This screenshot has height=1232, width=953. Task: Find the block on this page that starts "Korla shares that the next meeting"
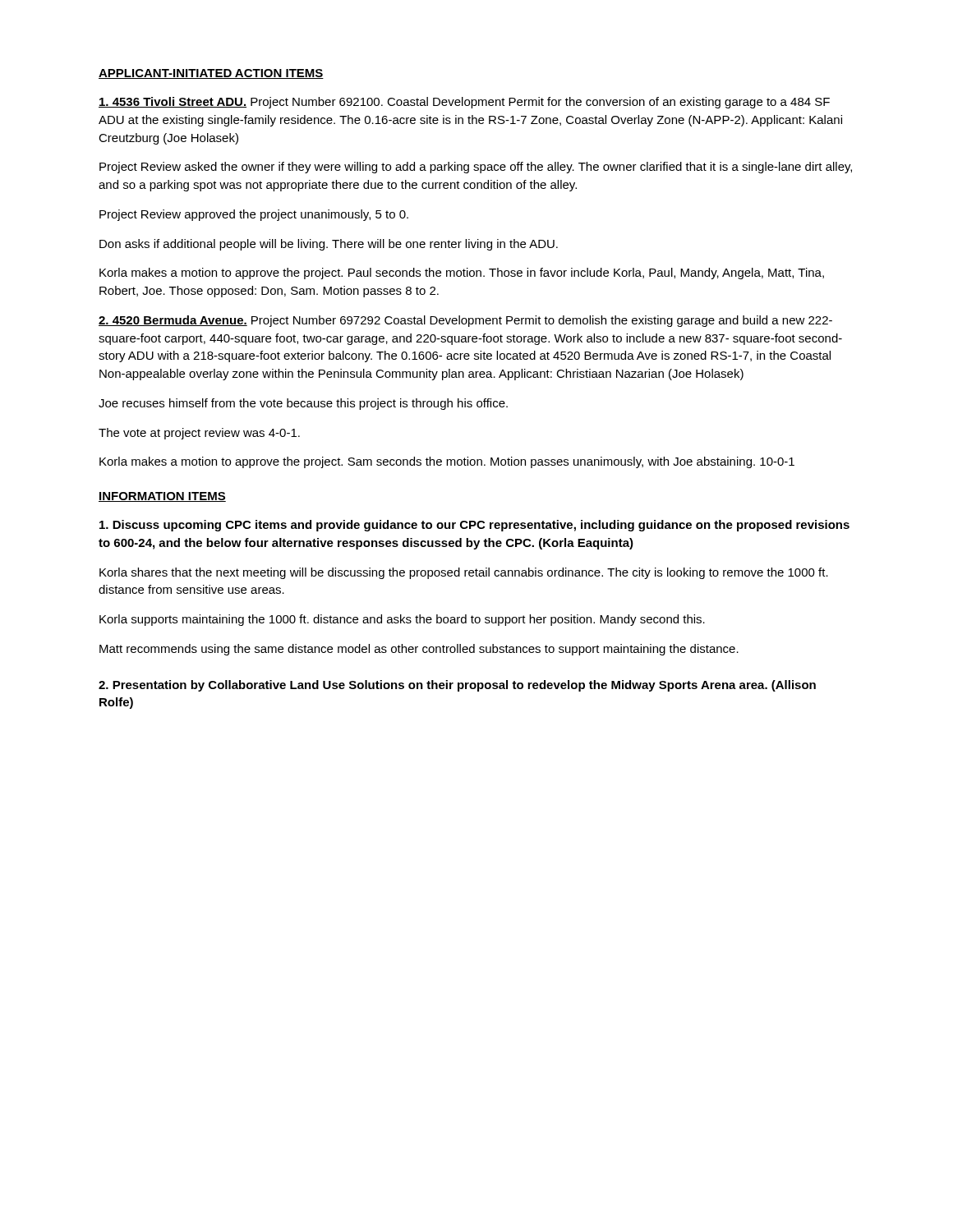(464, 581)
